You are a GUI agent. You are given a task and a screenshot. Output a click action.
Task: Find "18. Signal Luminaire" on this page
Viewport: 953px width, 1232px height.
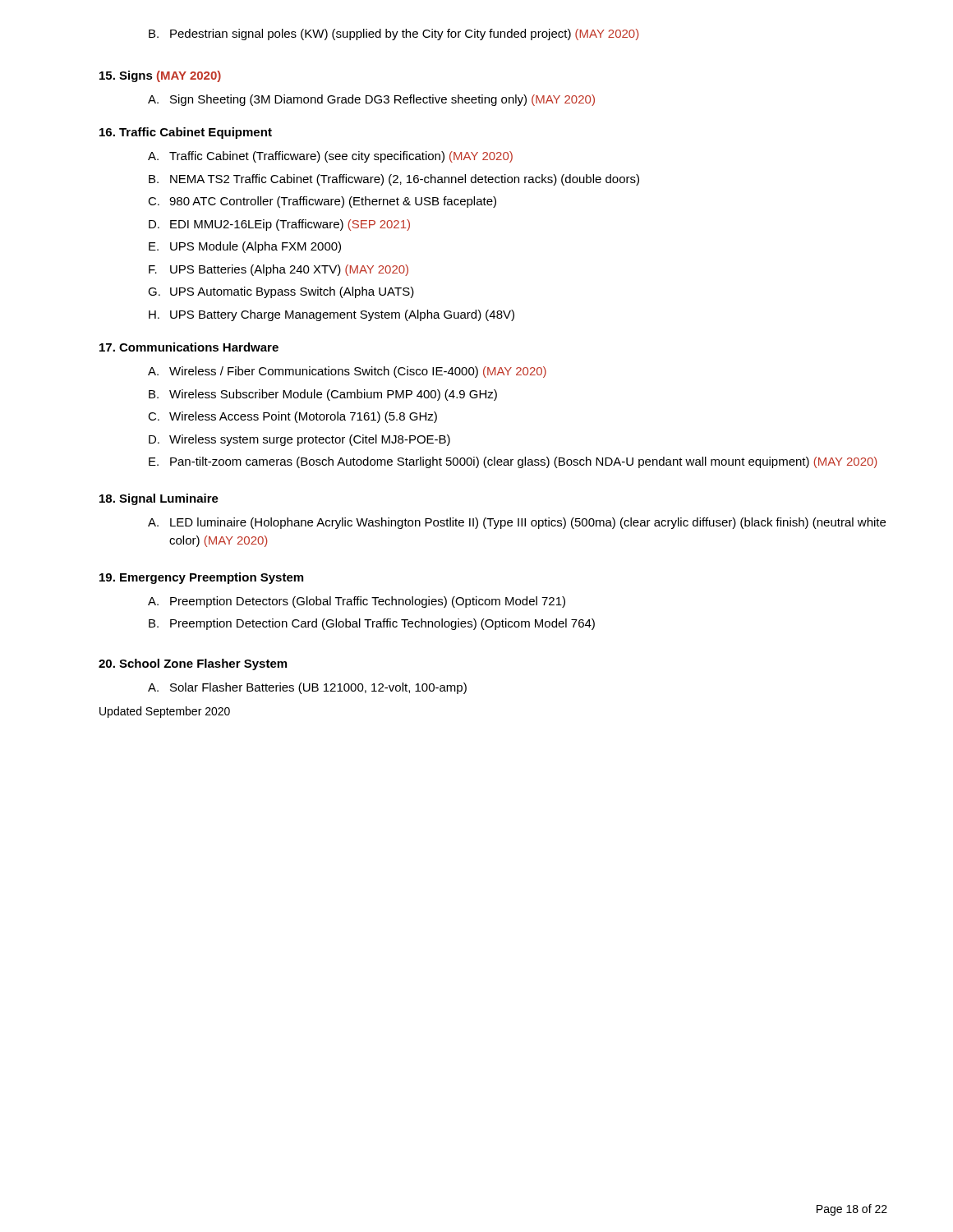coord(158,498)
